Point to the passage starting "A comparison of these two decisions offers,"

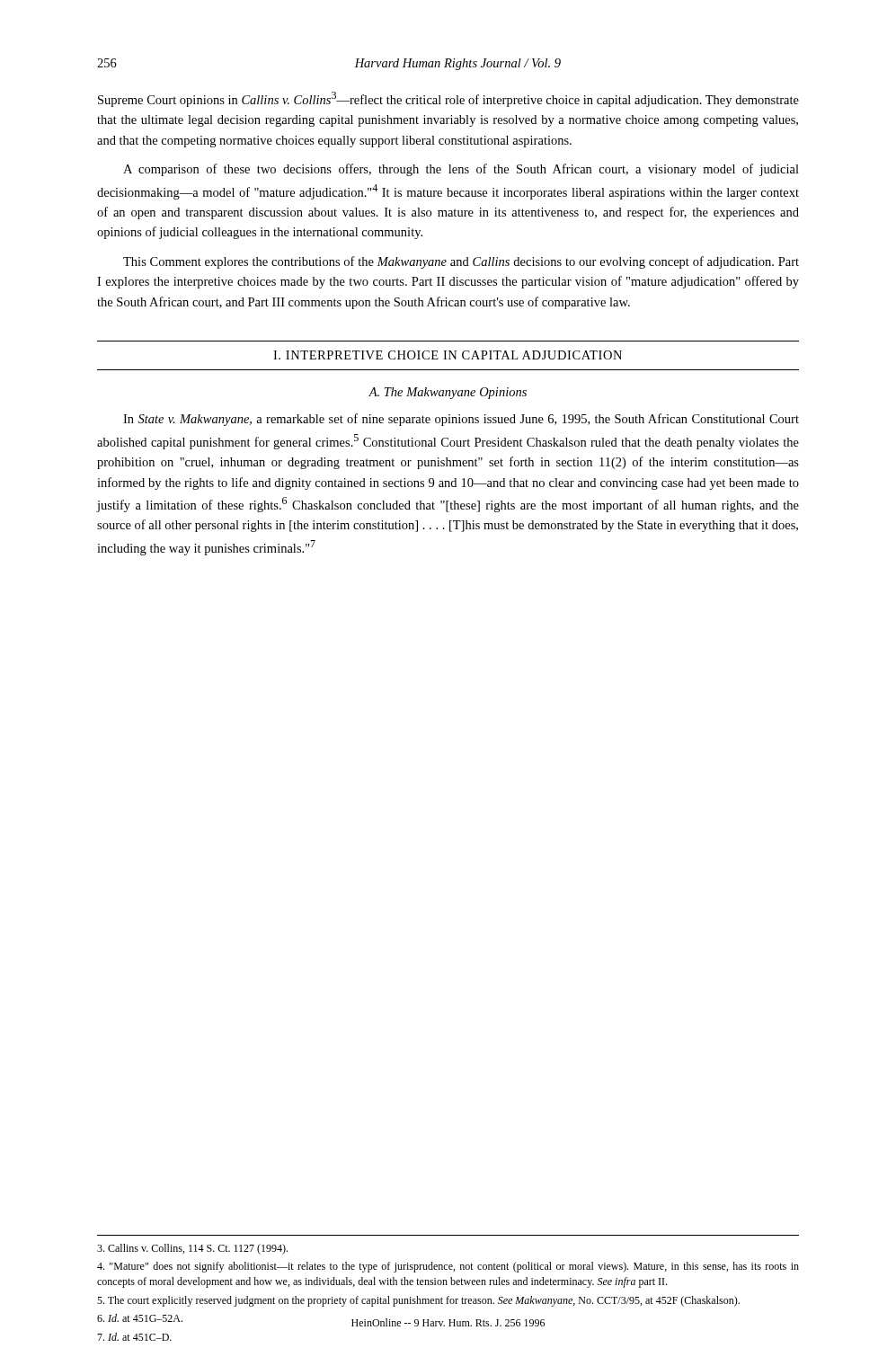[448, 201]
